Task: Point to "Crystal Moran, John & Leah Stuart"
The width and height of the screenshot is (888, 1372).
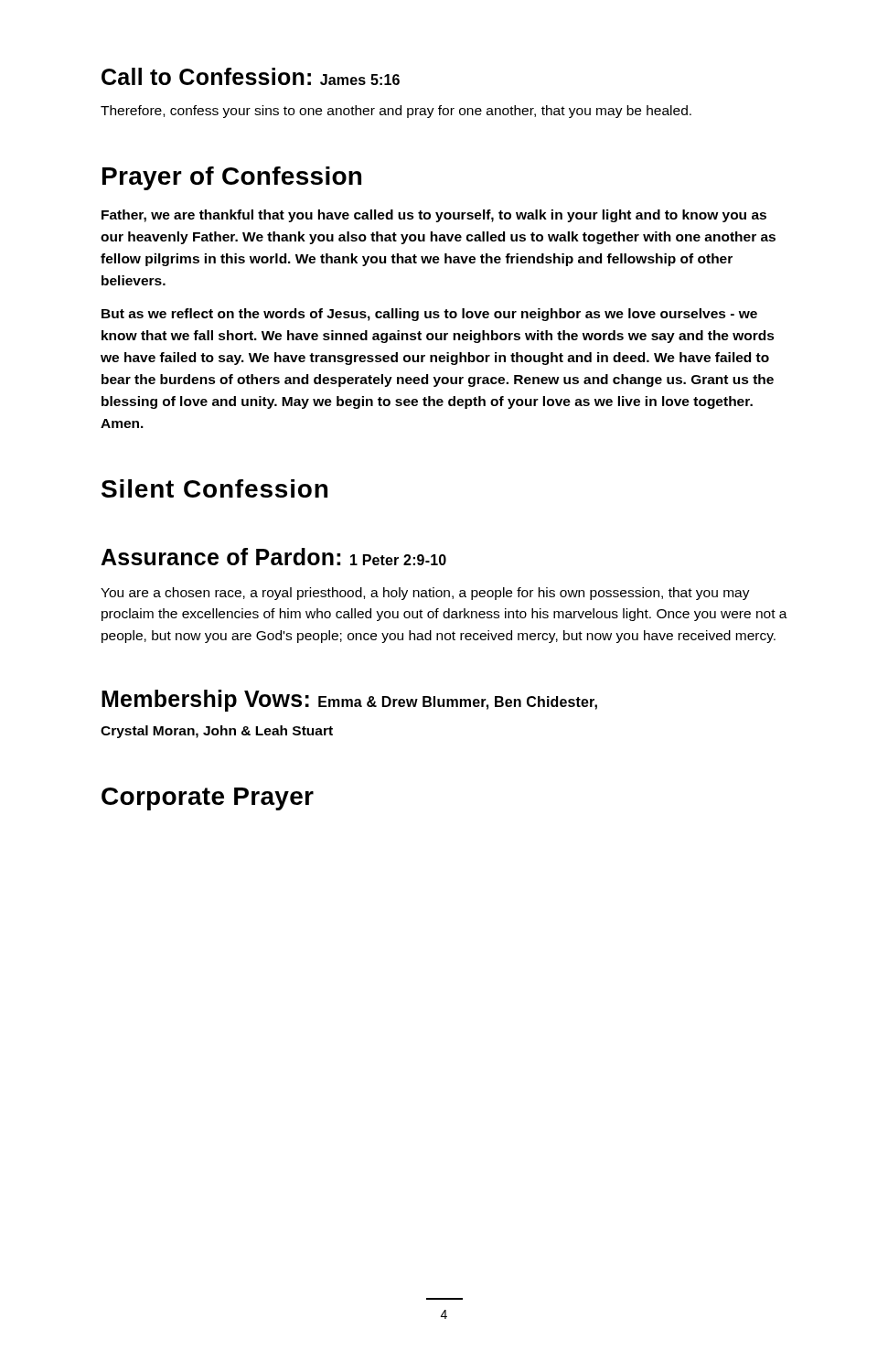Action: [217, 731]
